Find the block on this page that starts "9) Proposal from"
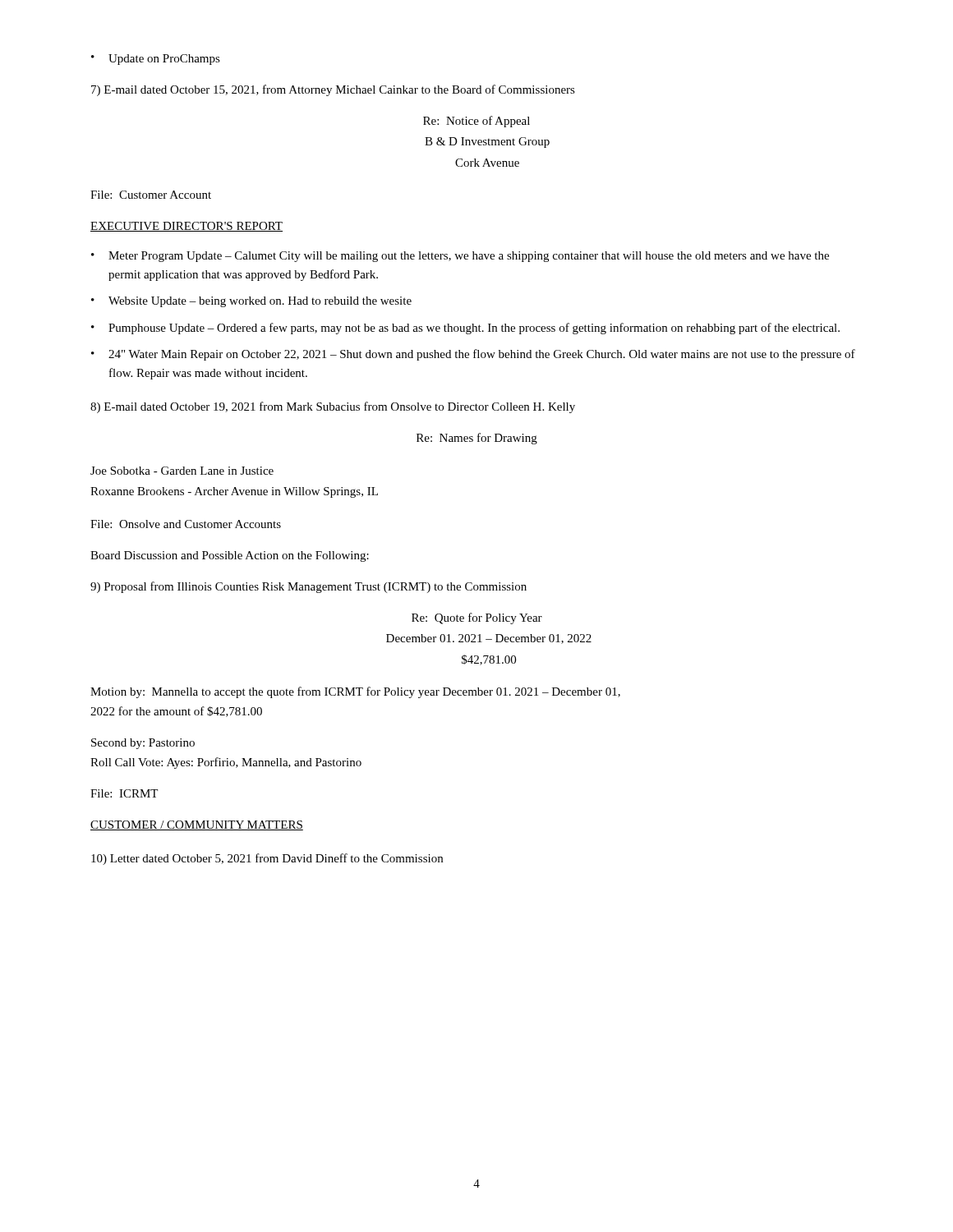Screen dimensions: 1232x953 pos(309,586)
